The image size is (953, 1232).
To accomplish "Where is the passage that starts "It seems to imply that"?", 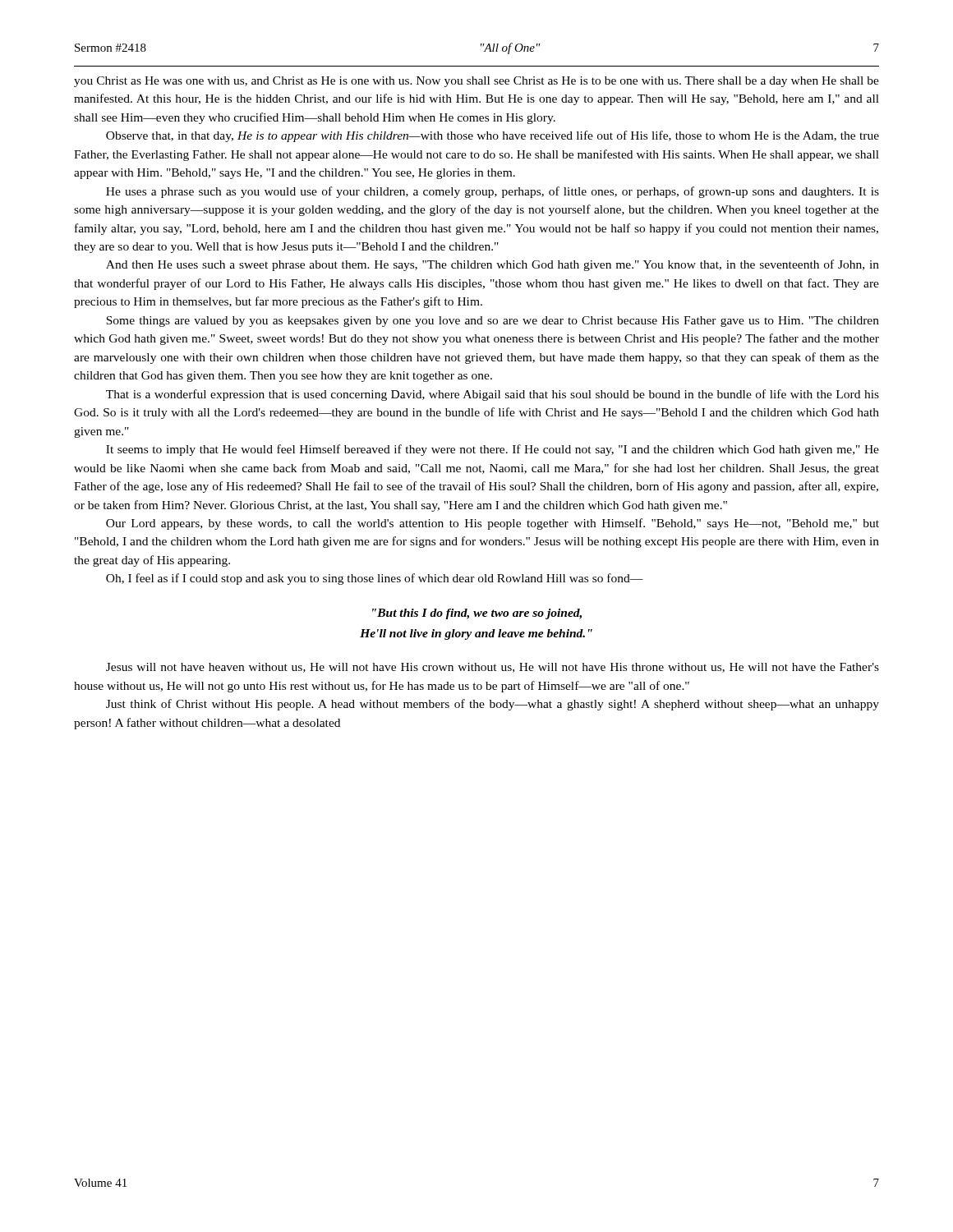I will coord(476,477).
